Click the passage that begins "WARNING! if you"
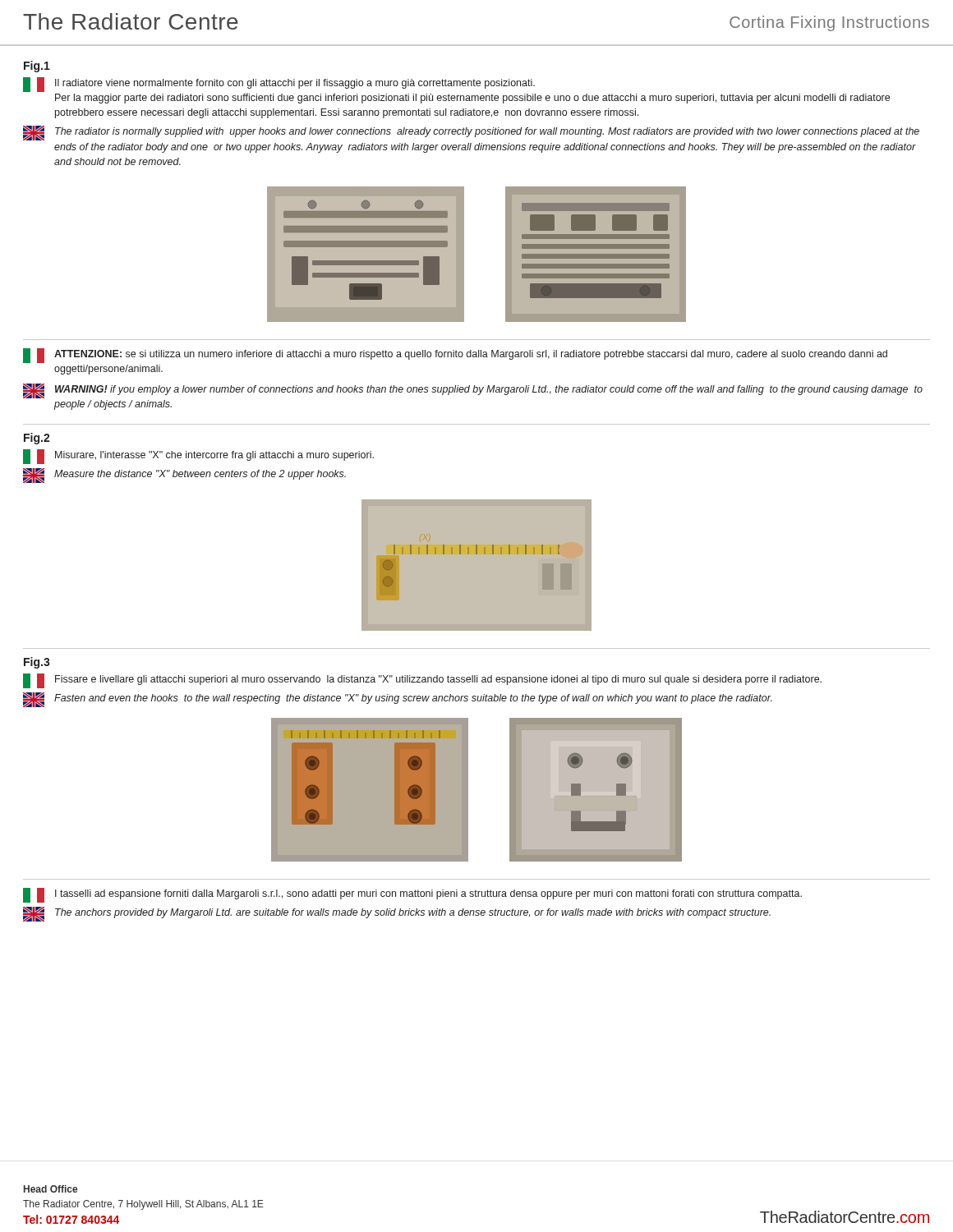 pyautogui.click(x=476, y=397)
